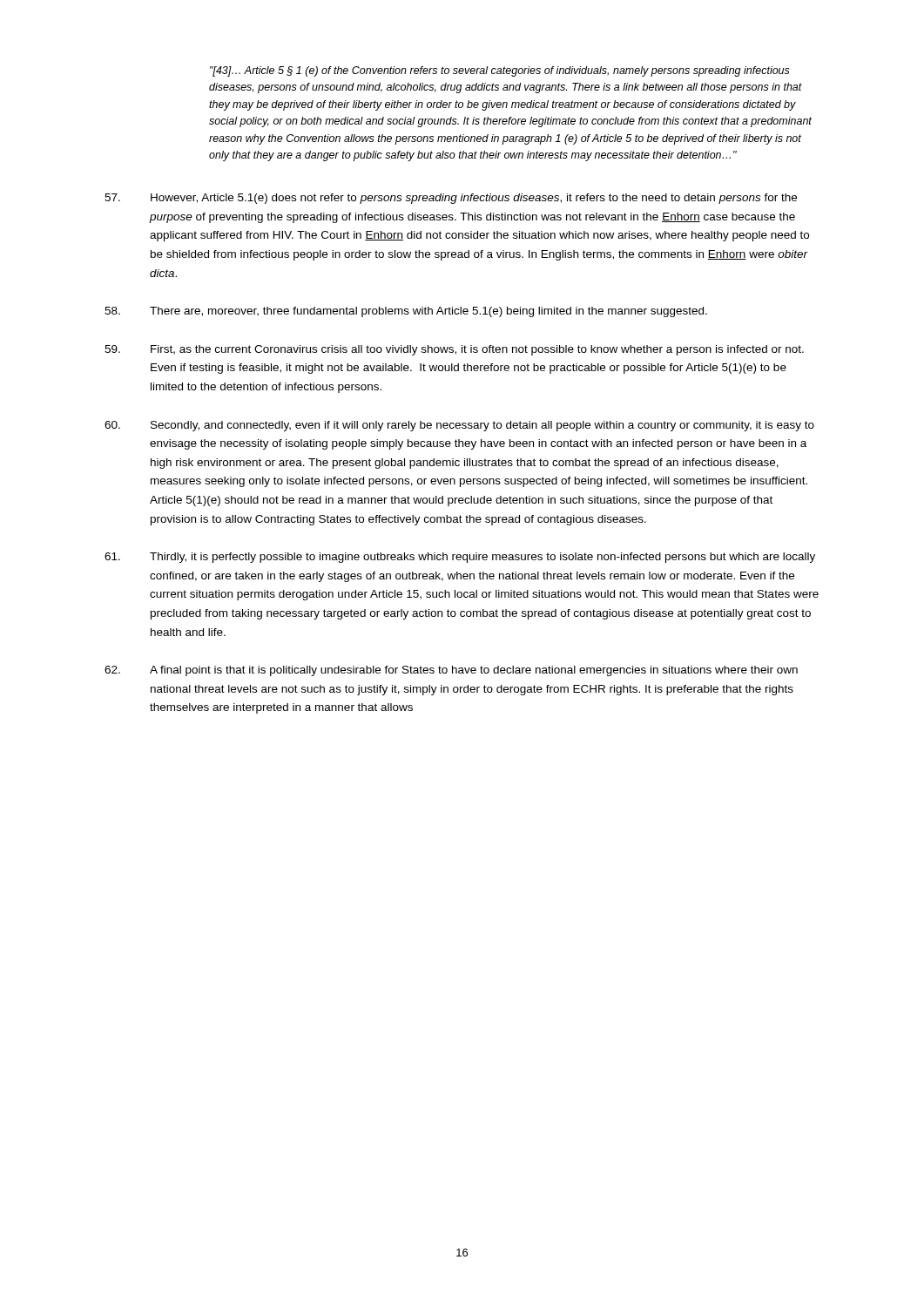Click on the list item with the text "58. There are, moreover, three fundamental"

tap(462, 311)
